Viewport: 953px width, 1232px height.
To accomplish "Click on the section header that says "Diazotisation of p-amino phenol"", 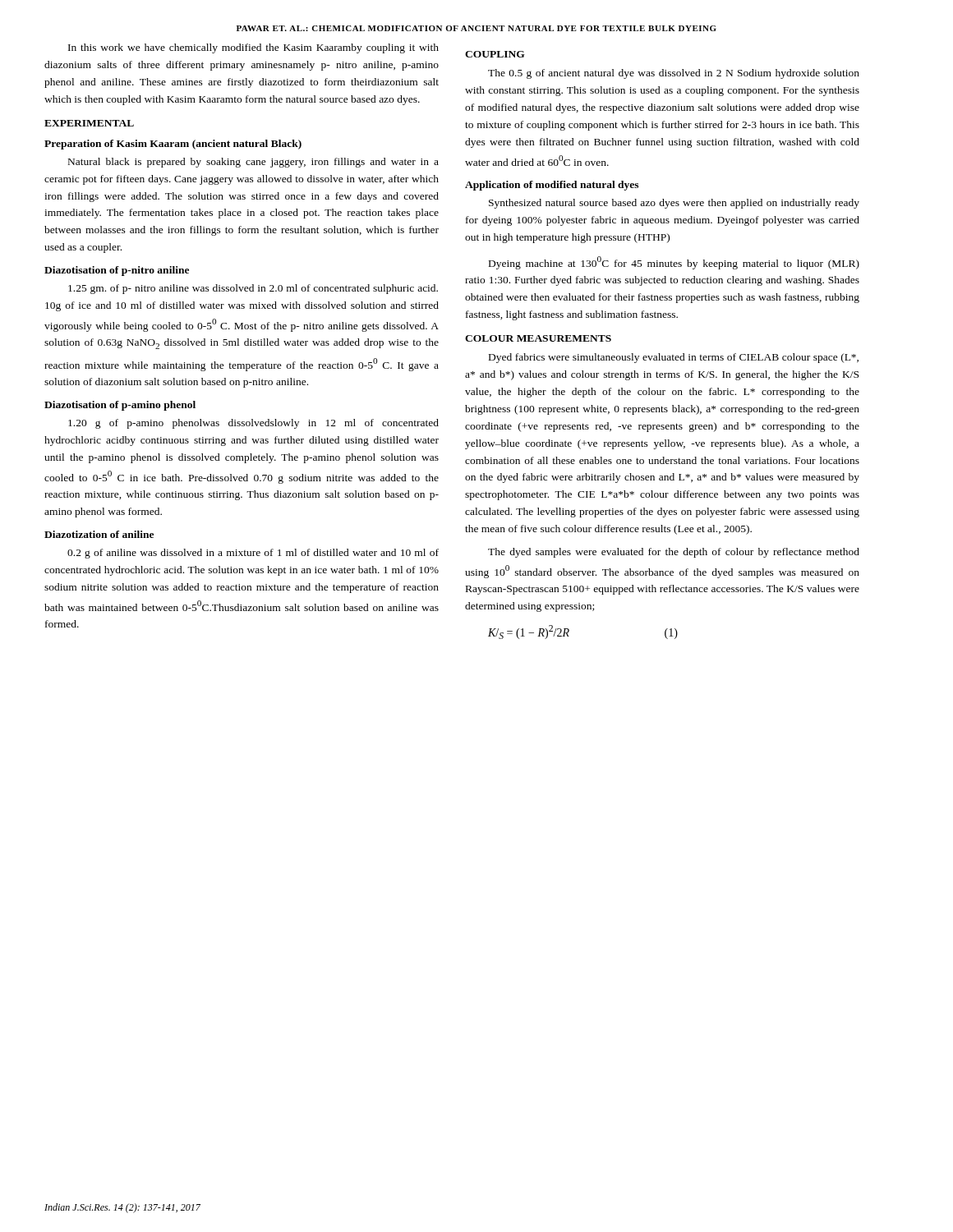I will pos(120,404).
